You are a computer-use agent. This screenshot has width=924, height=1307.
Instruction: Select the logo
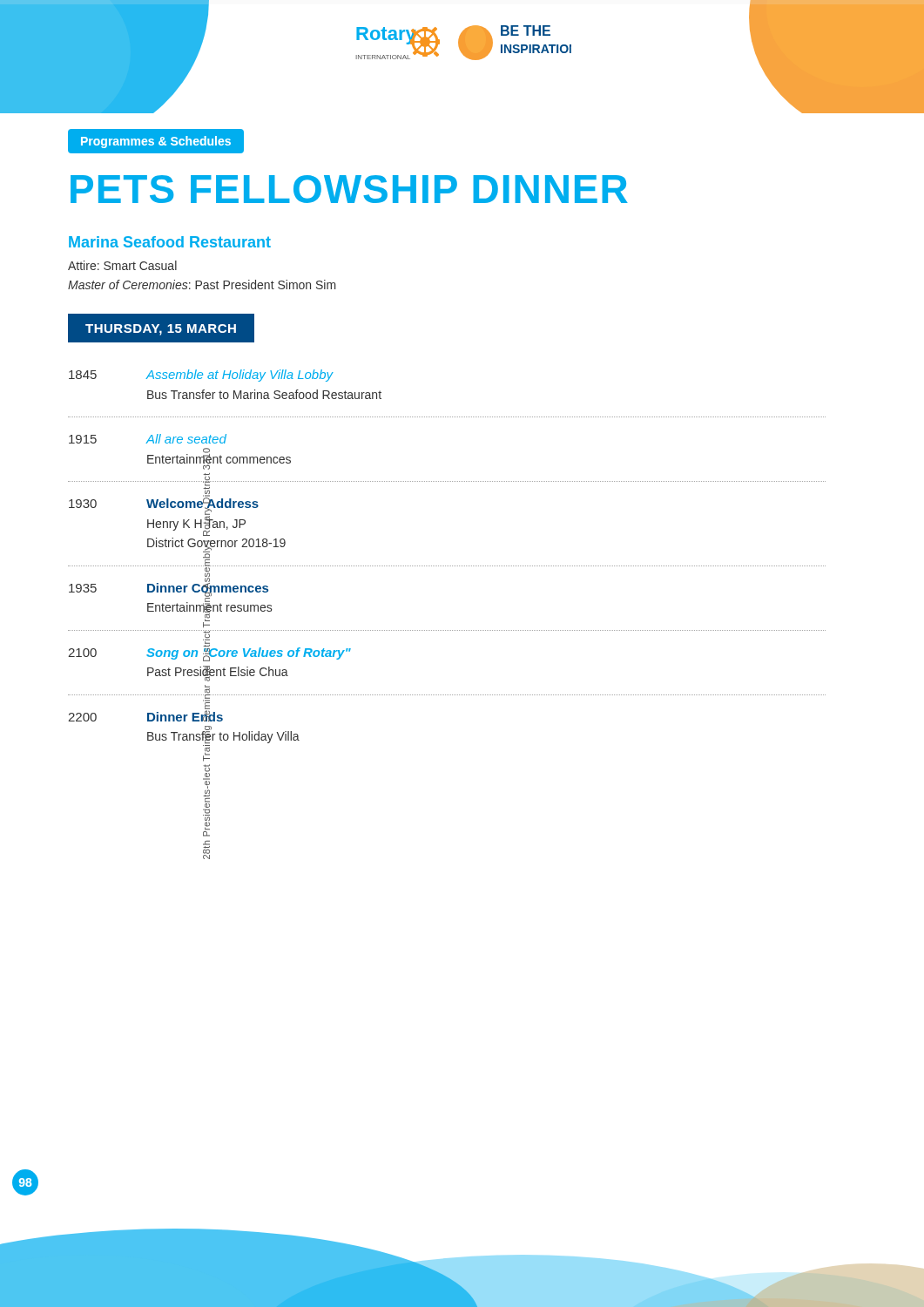[462, 42]
